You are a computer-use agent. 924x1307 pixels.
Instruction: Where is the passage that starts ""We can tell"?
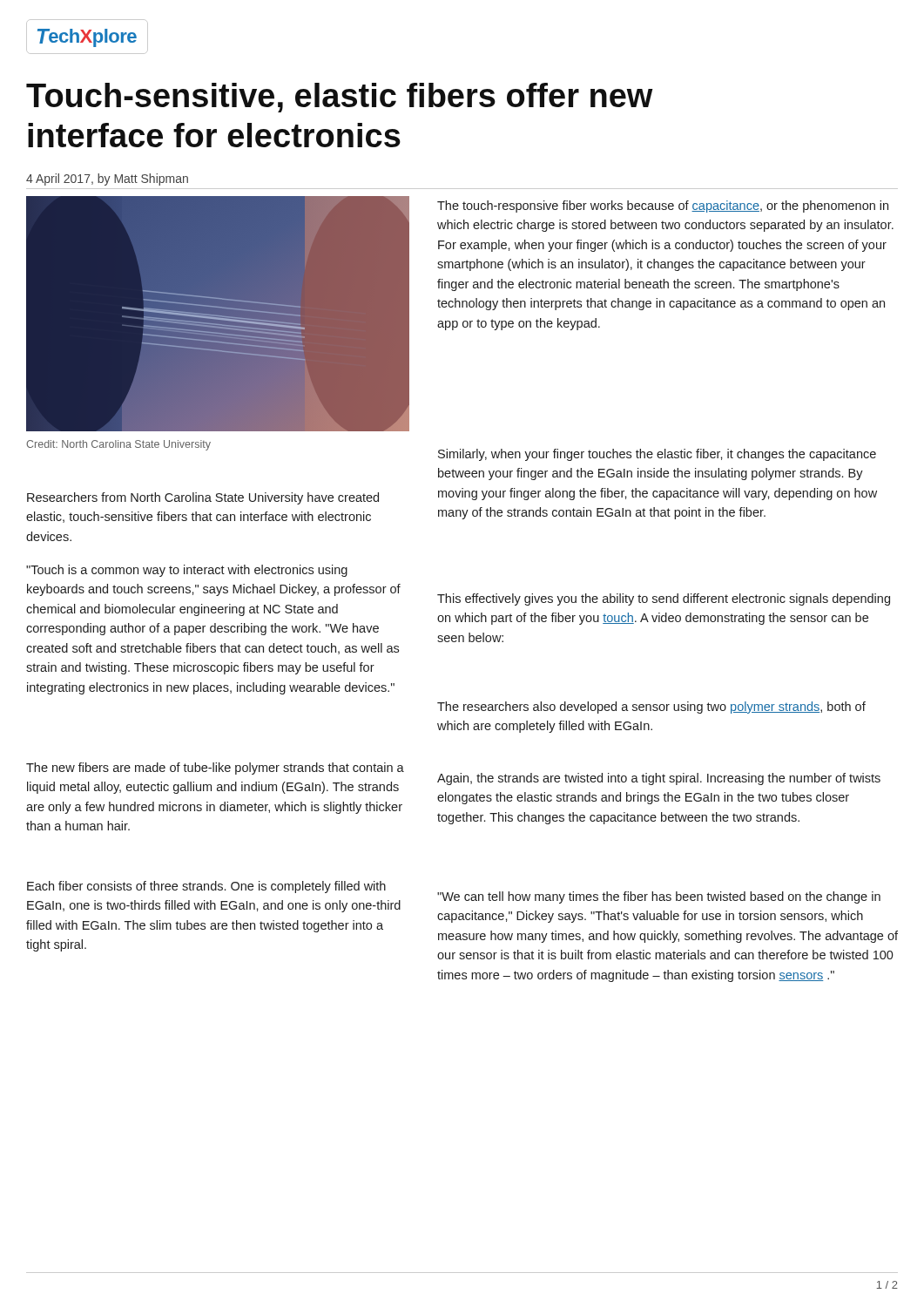667,936
